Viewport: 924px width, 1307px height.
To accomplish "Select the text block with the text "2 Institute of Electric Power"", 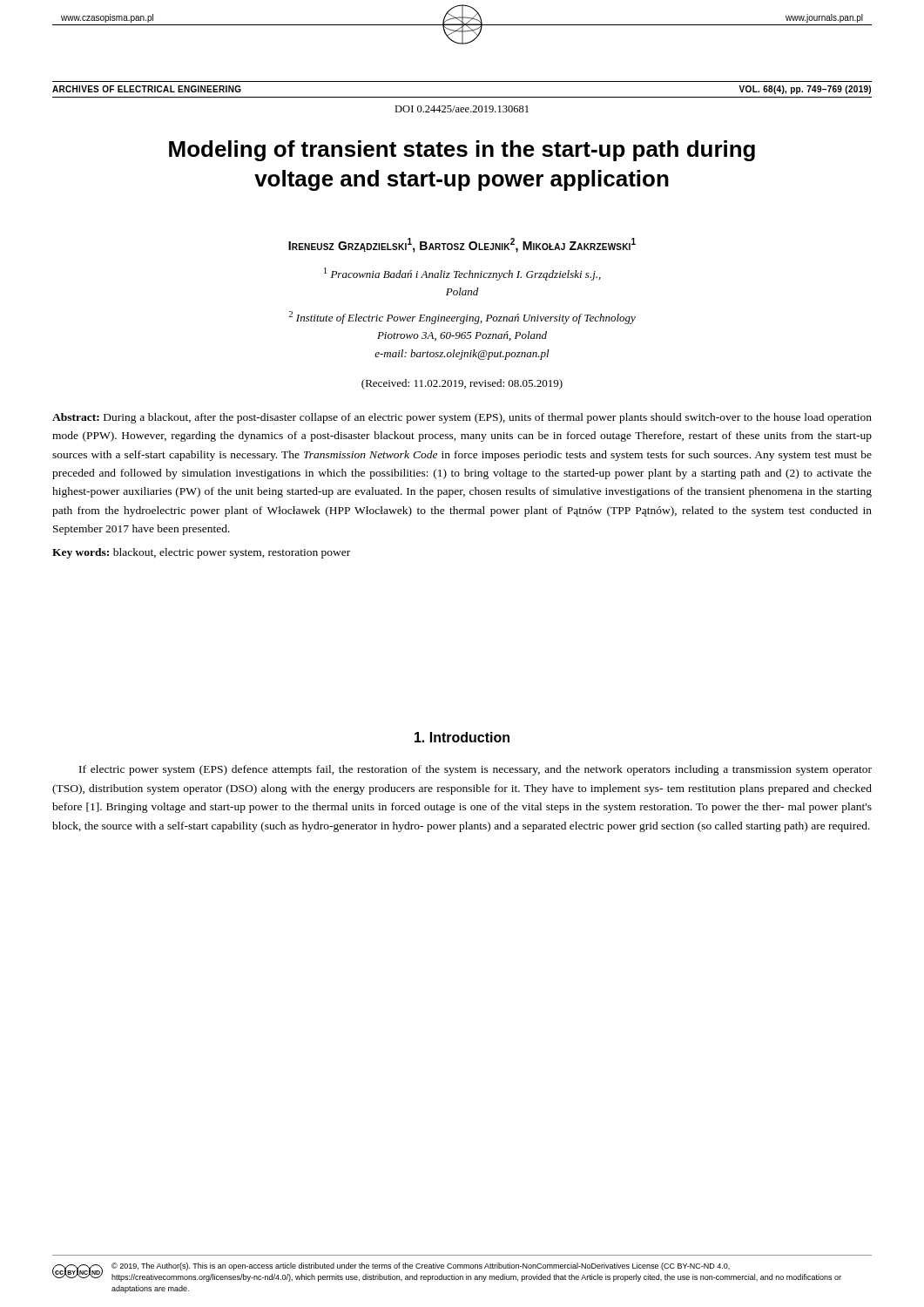I will pos(462,334).
